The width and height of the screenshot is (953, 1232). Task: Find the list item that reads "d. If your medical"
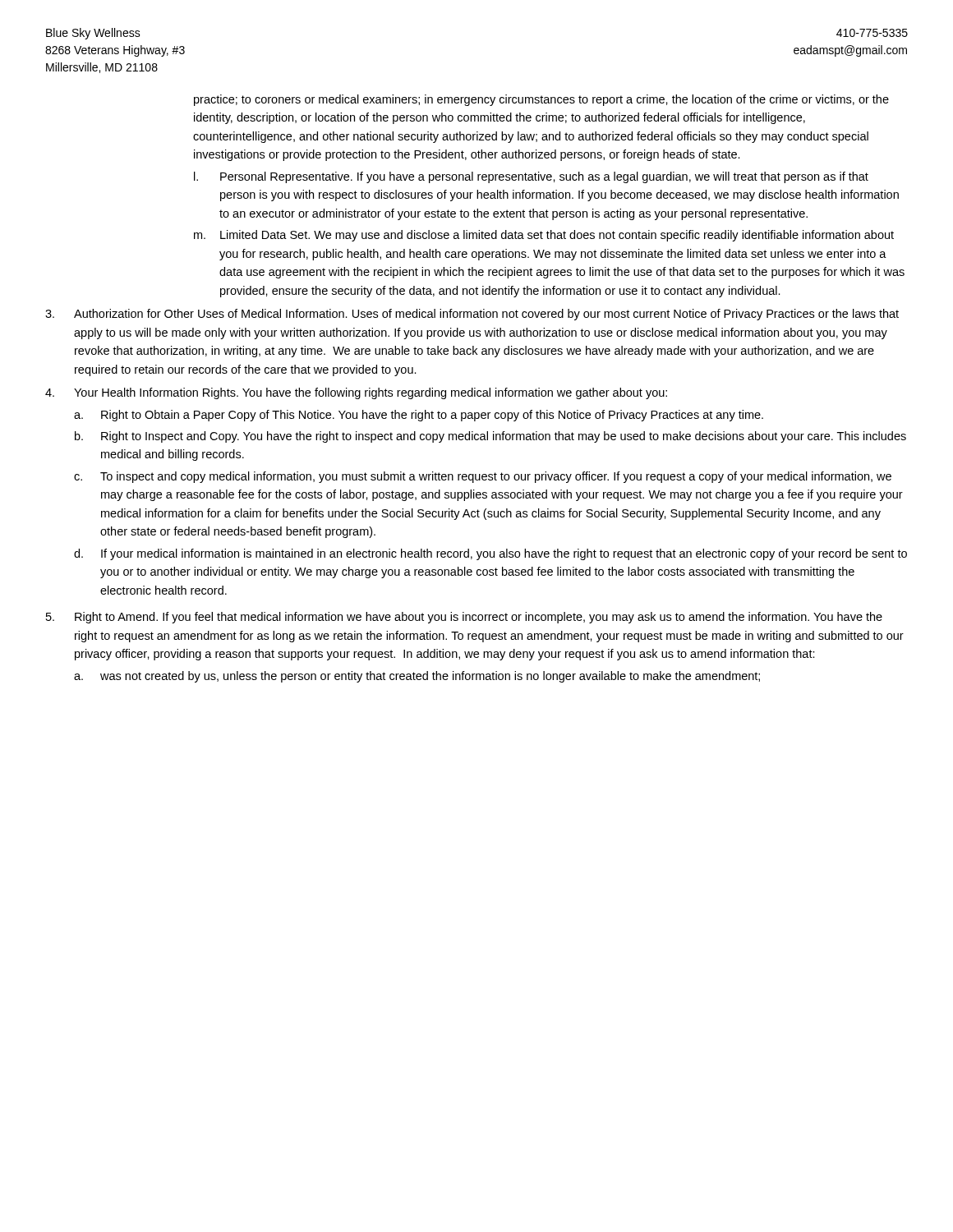pyautogui.click(x=491, y=572)
